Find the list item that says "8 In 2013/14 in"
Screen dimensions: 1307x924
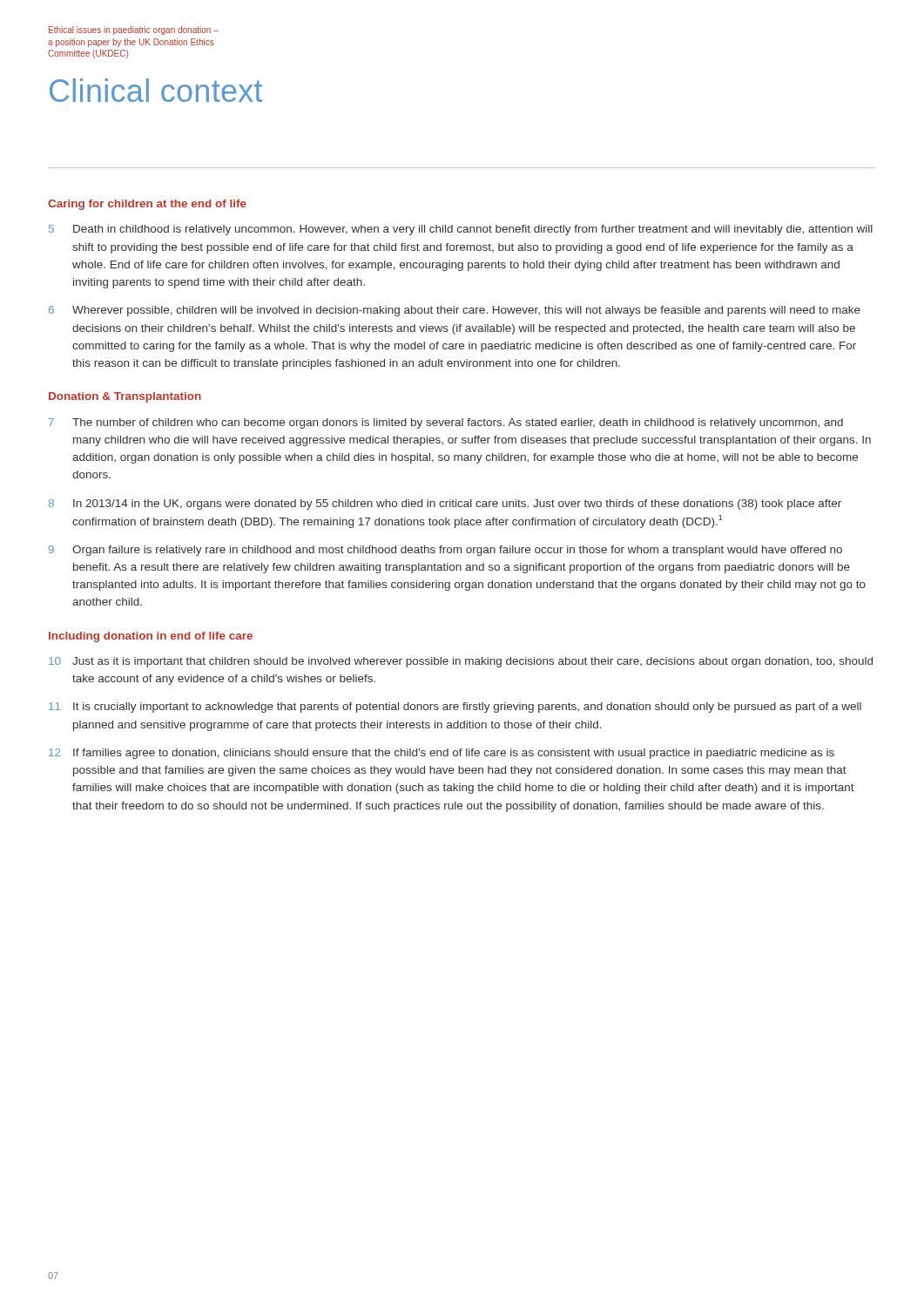462,512
